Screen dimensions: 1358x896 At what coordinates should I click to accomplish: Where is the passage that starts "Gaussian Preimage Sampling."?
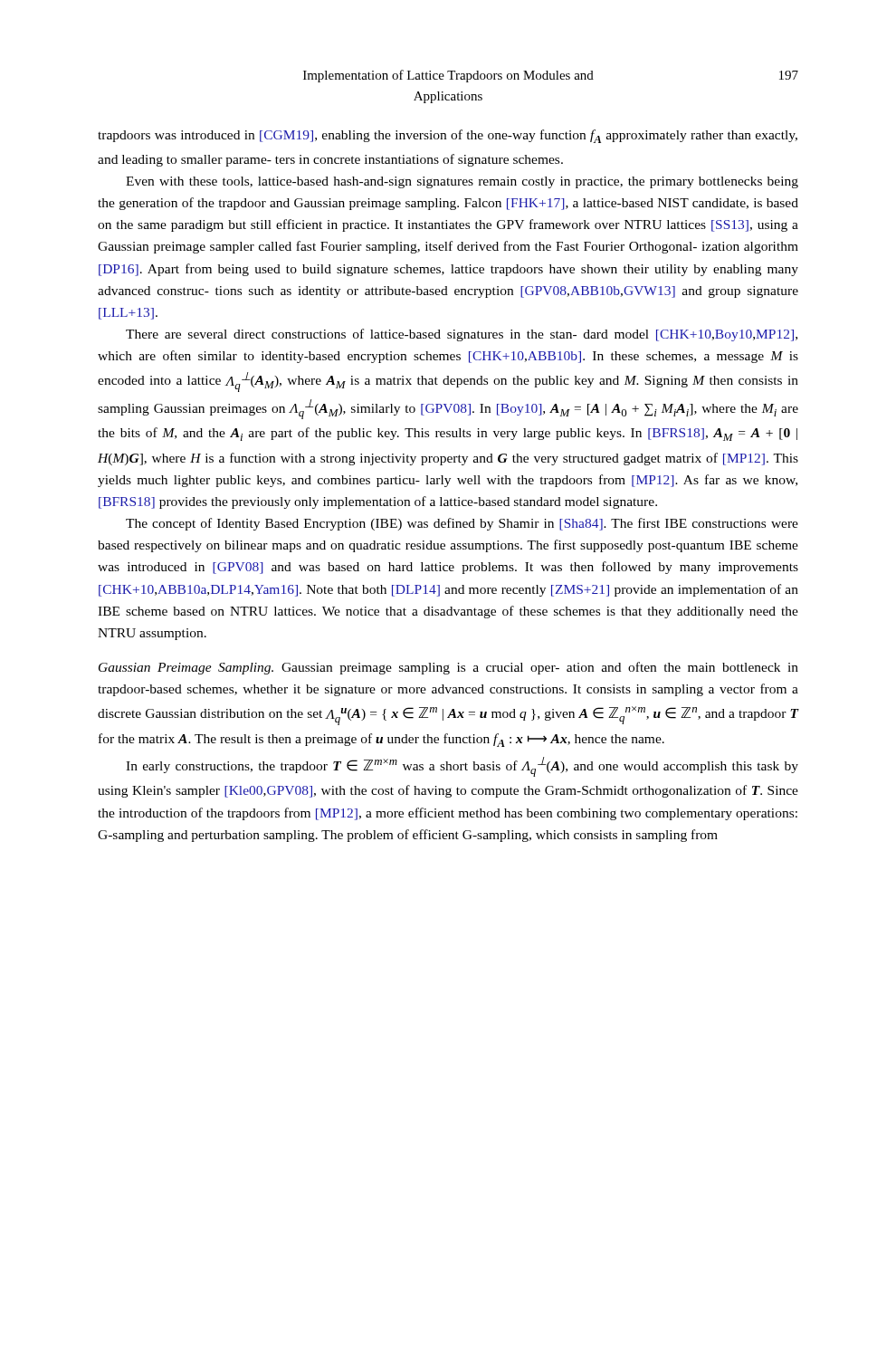coord(448,704)
